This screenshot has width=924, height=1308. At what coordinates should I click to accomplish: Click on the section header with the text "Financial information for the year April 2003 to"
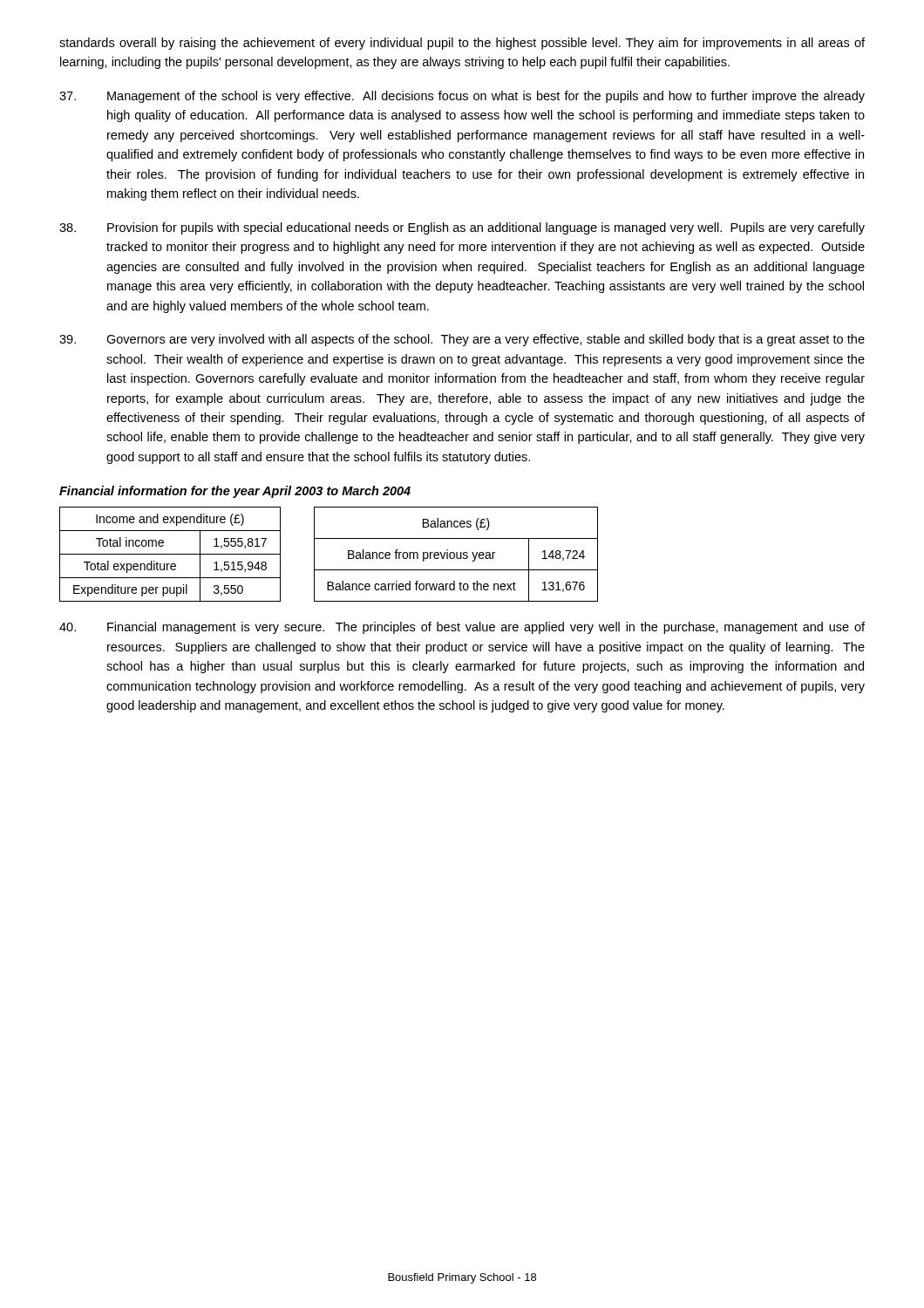tap(235, 491)
